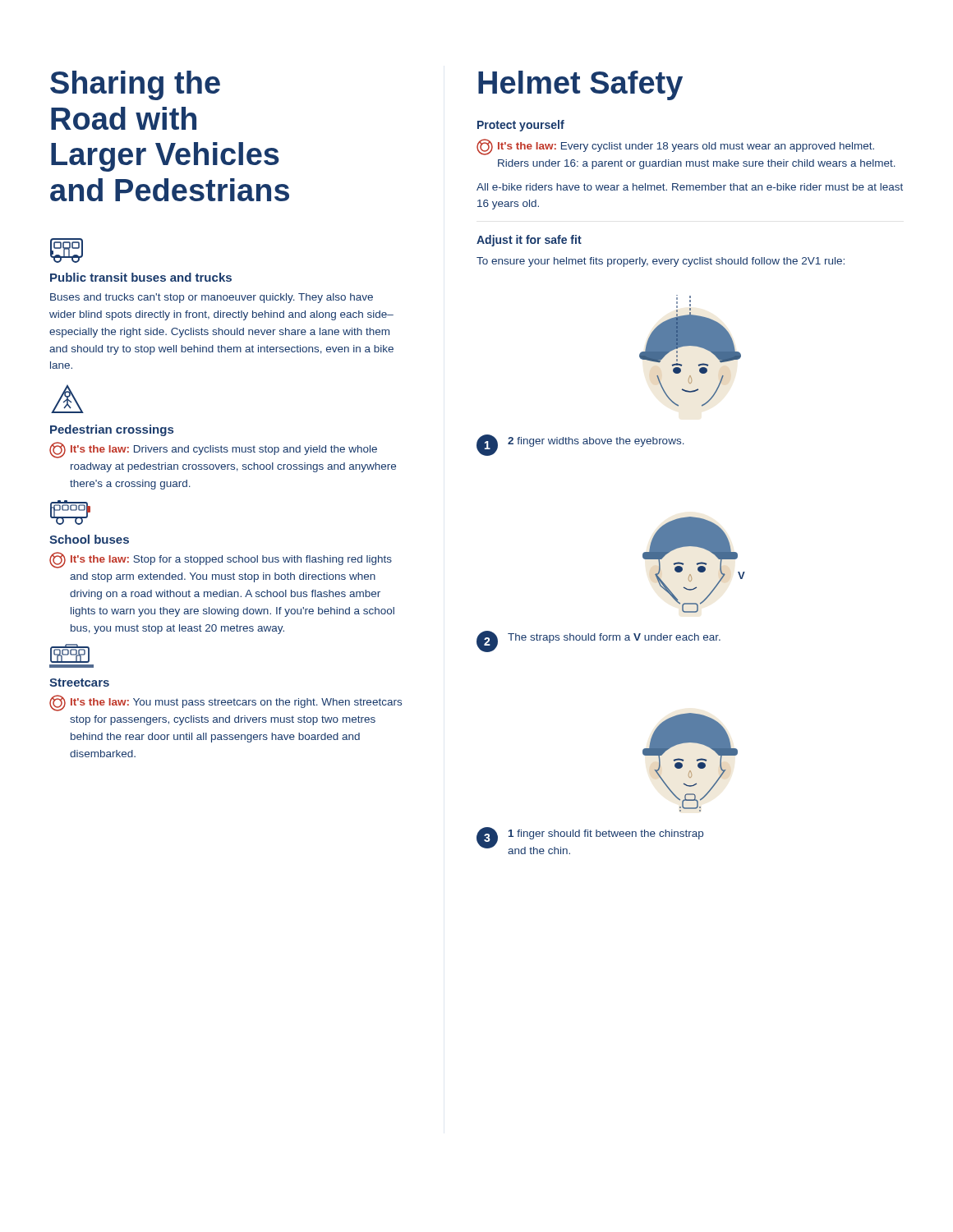Find "Public transit buses and trucks" on this page
The width and height of the screenshot is (953, 1232).
click(x=67, y=251)
